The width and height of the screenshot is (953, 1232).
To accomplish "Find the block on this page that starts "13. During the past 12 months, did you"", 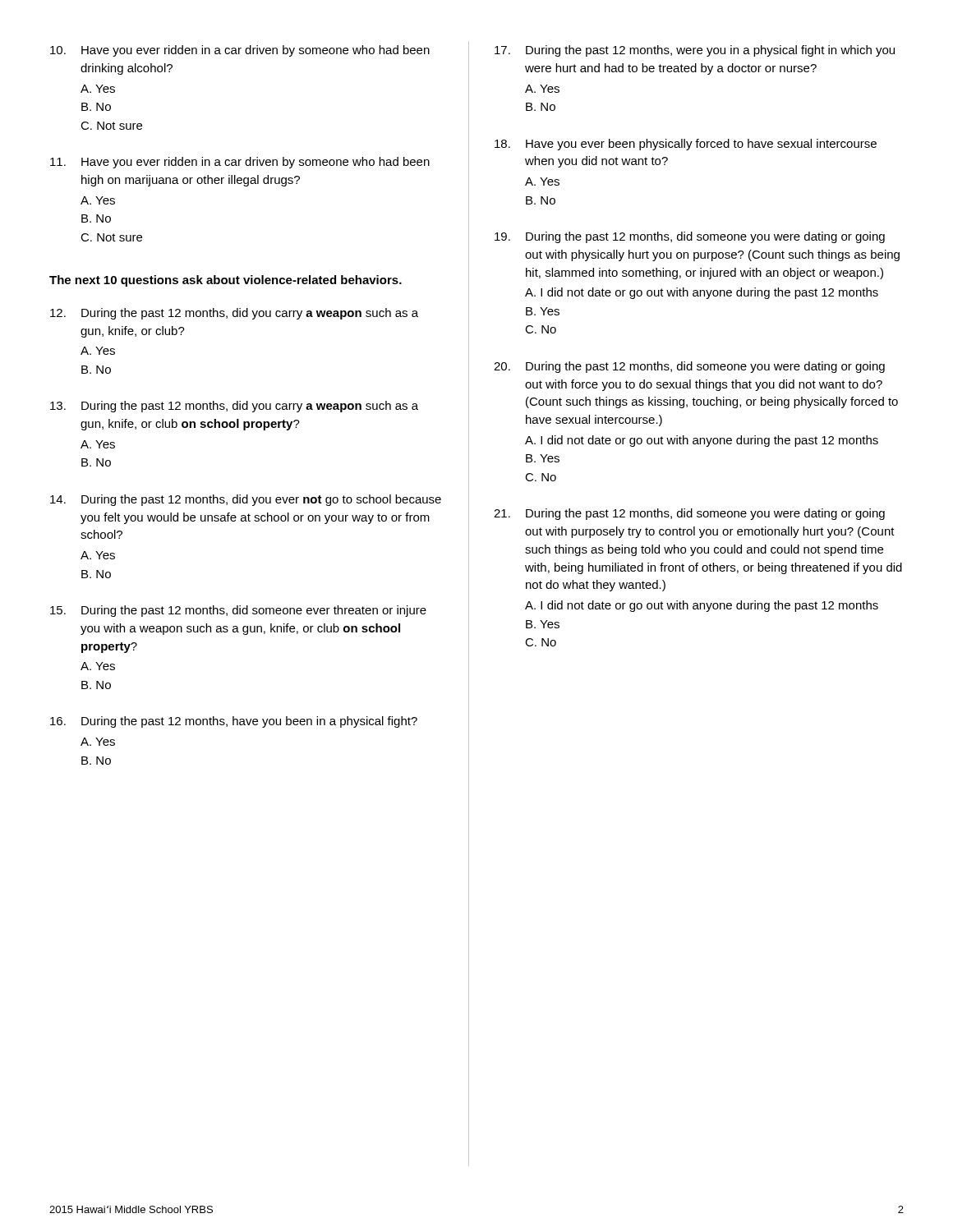I will tap(246, 435).
